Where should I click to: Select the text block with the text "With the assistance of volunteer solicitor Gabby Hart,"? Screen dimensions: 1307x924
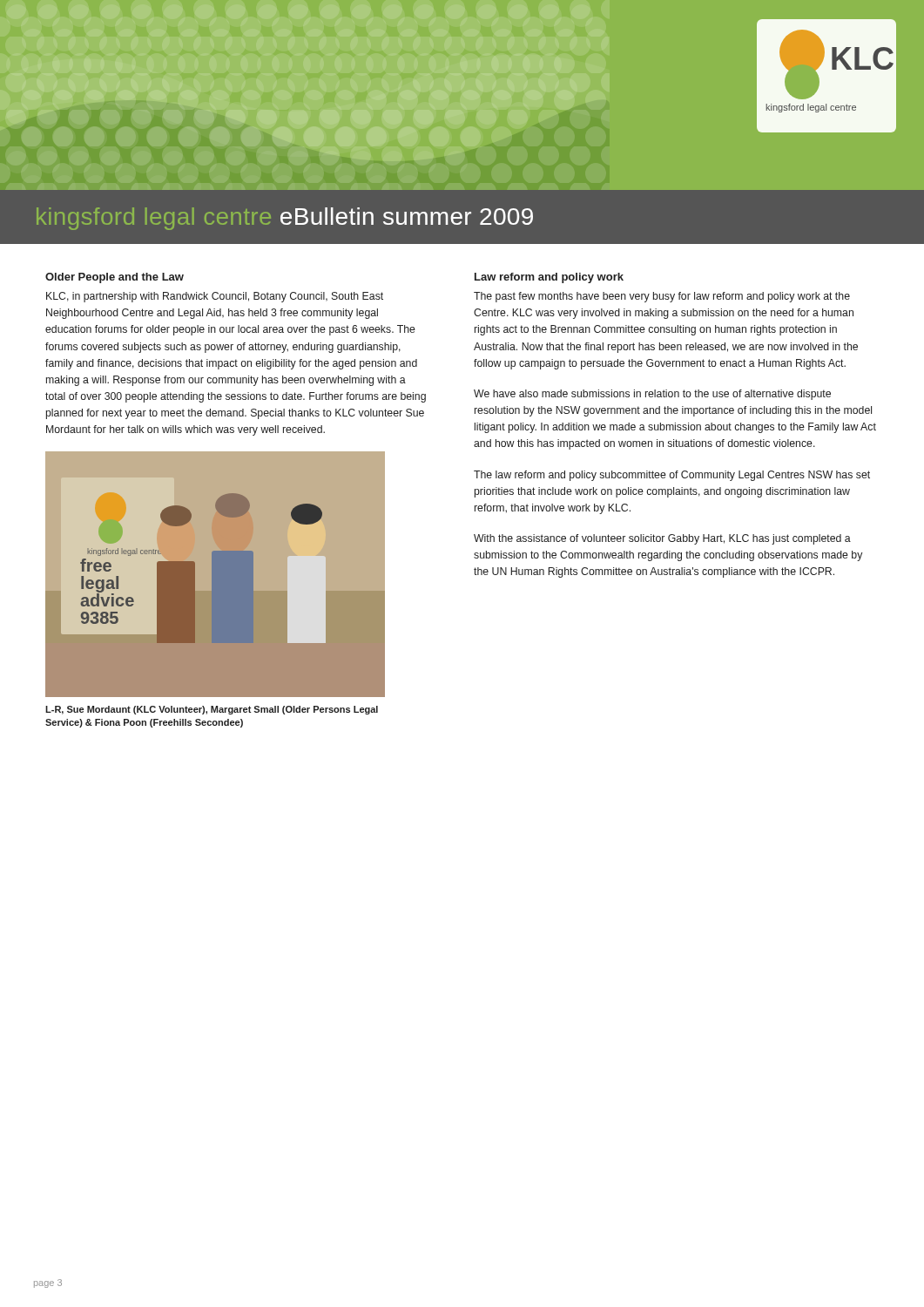pos(668,555)
